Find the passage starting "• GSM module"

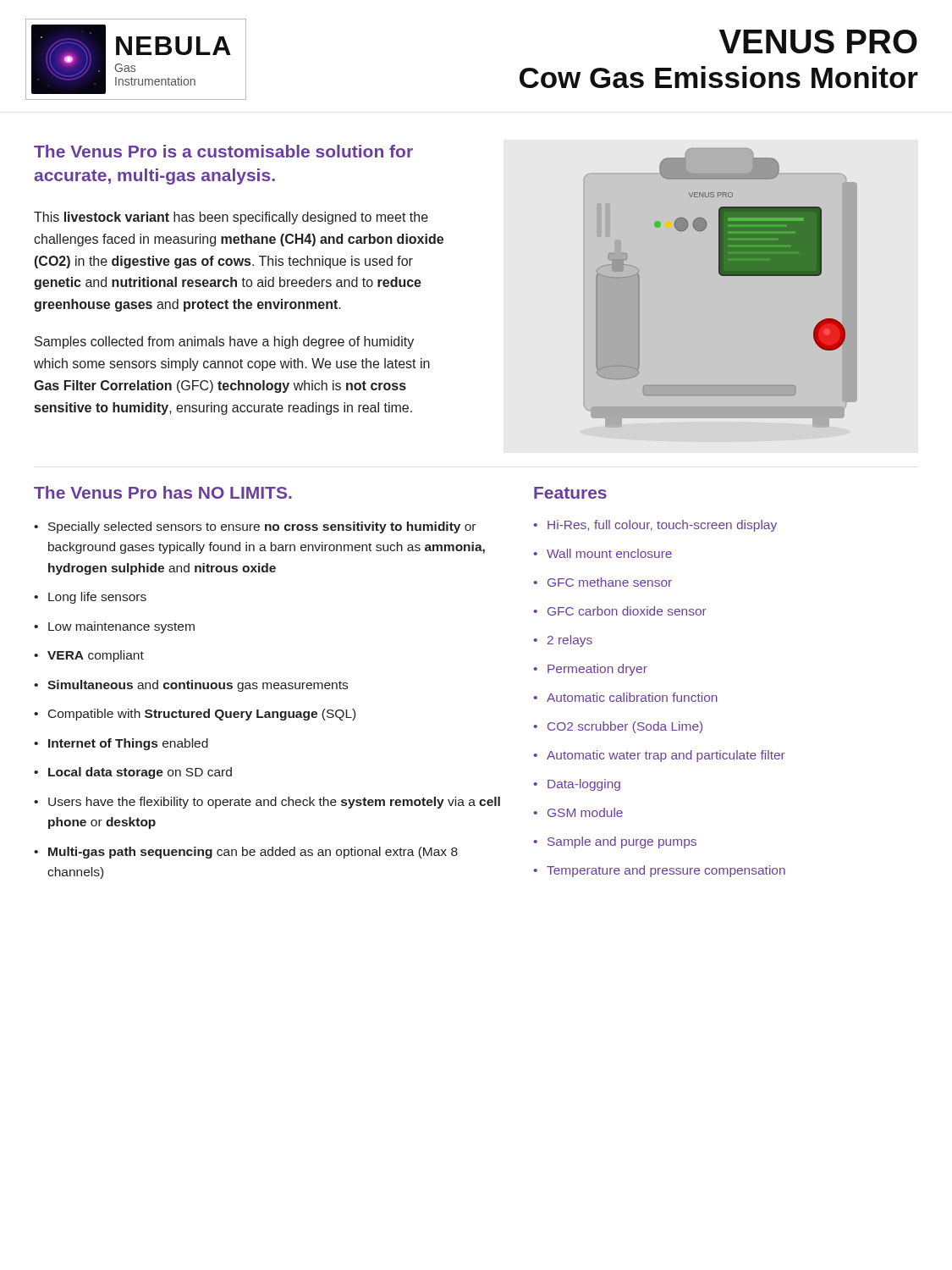(x=578, y=813)
